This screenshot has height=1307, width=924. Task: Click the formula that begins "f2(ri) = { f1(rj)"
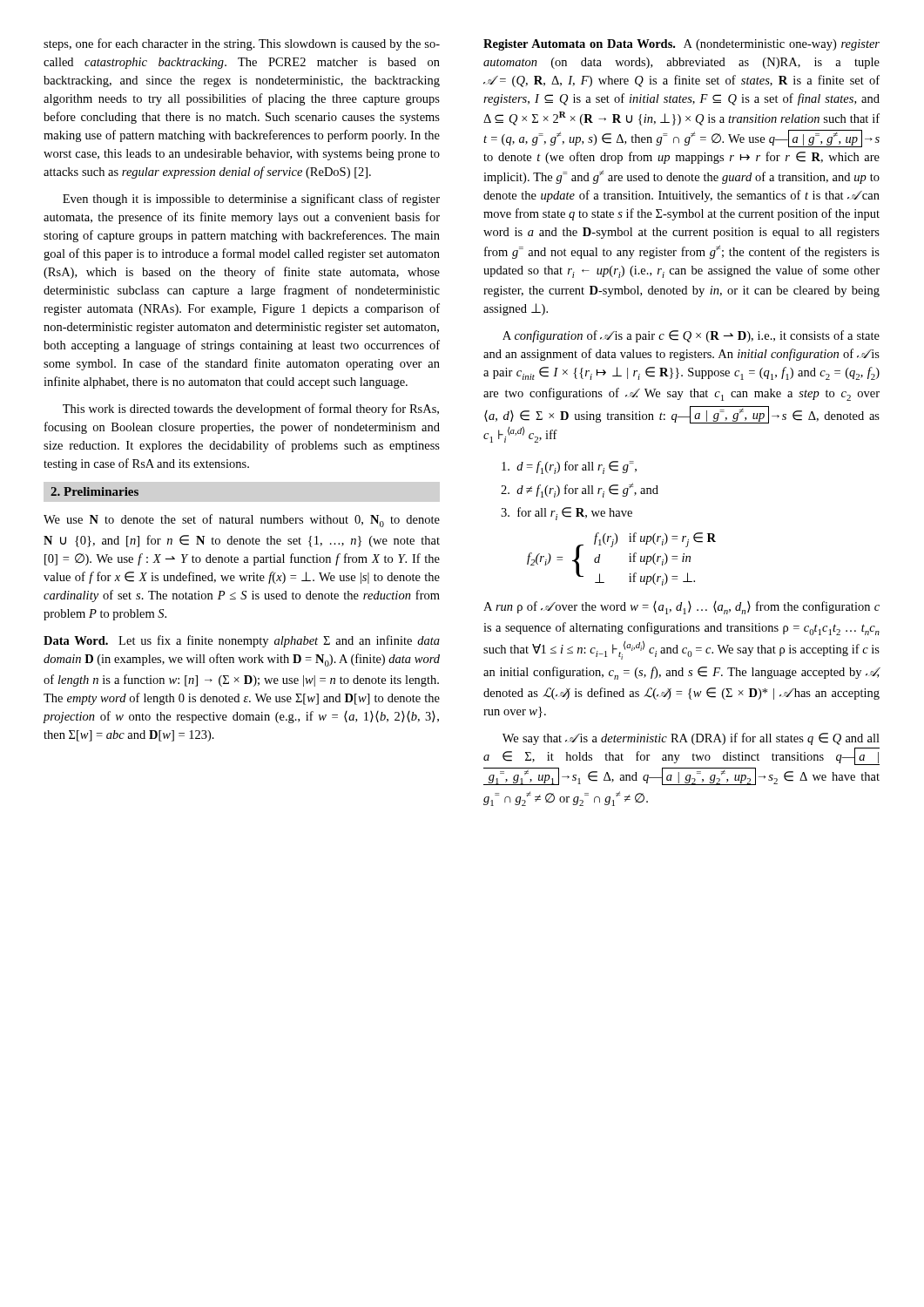pyautogui.click(x=703, y=559)
